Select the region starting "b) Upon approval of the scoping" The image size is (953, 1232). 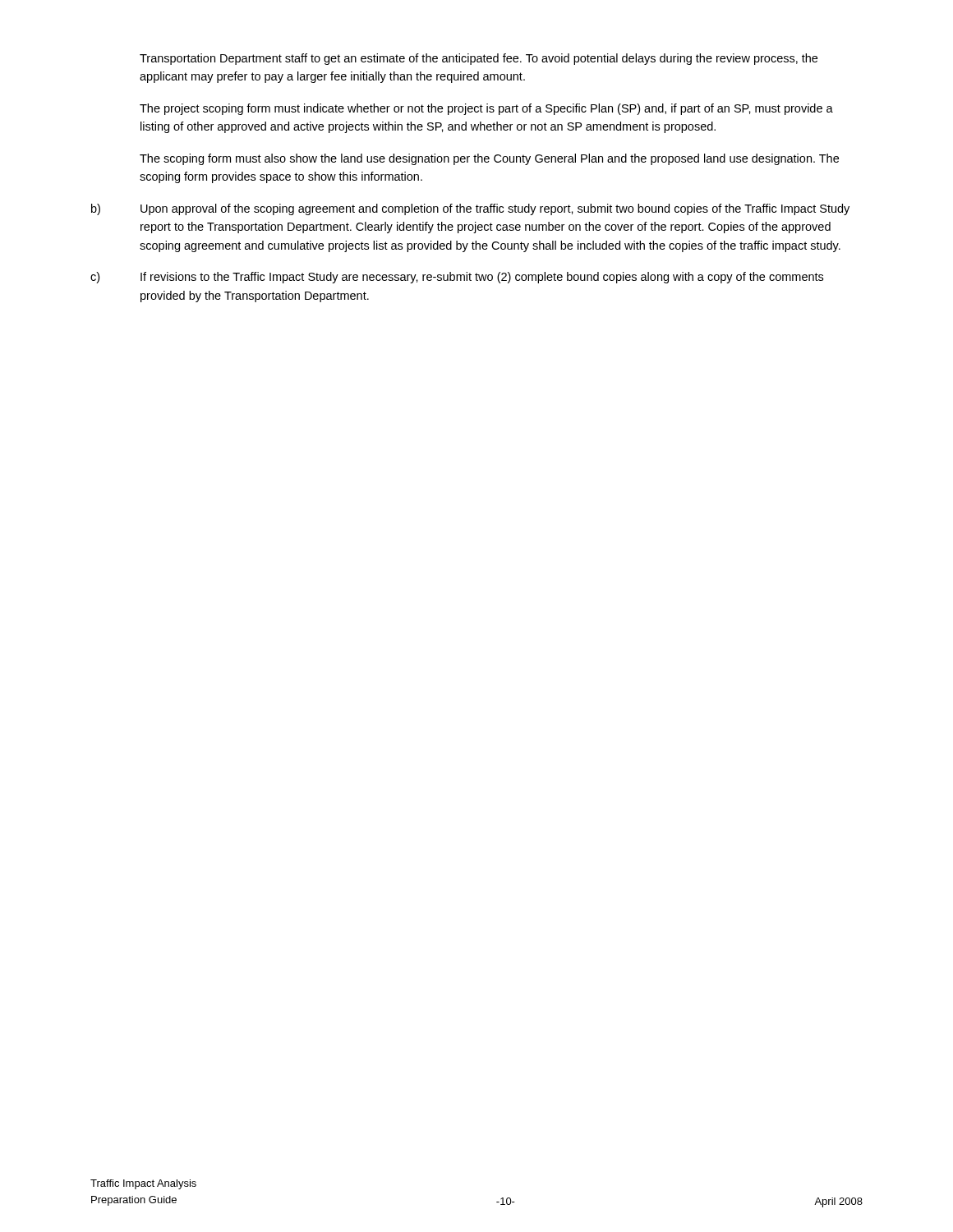(x=476, y=227)
